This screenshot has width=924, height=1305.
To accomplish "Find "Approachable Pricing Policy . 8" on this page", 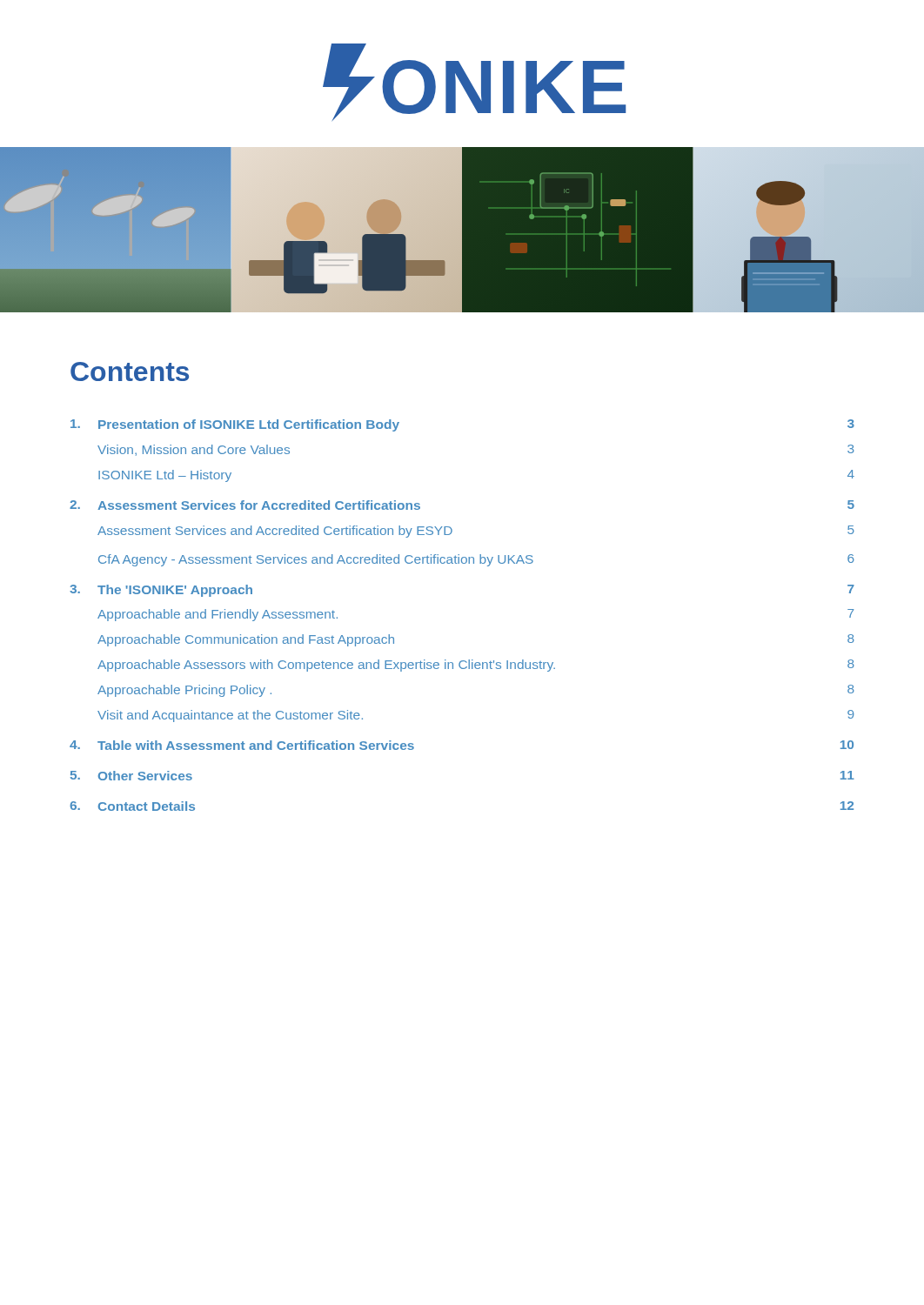I will (189, 690).
